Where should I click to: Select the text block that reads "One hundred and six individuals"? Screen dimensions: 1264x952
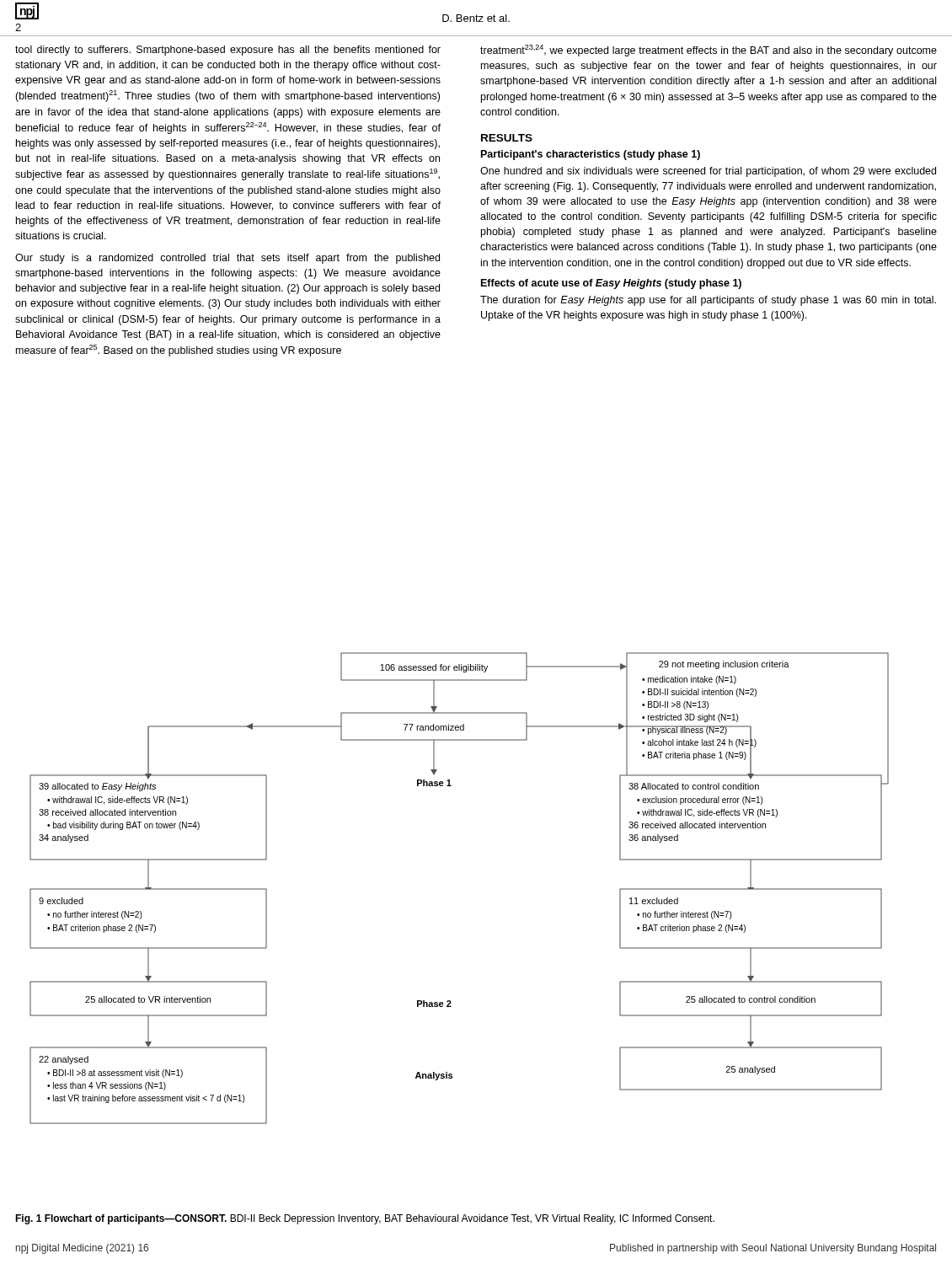(x=709, y=217)
